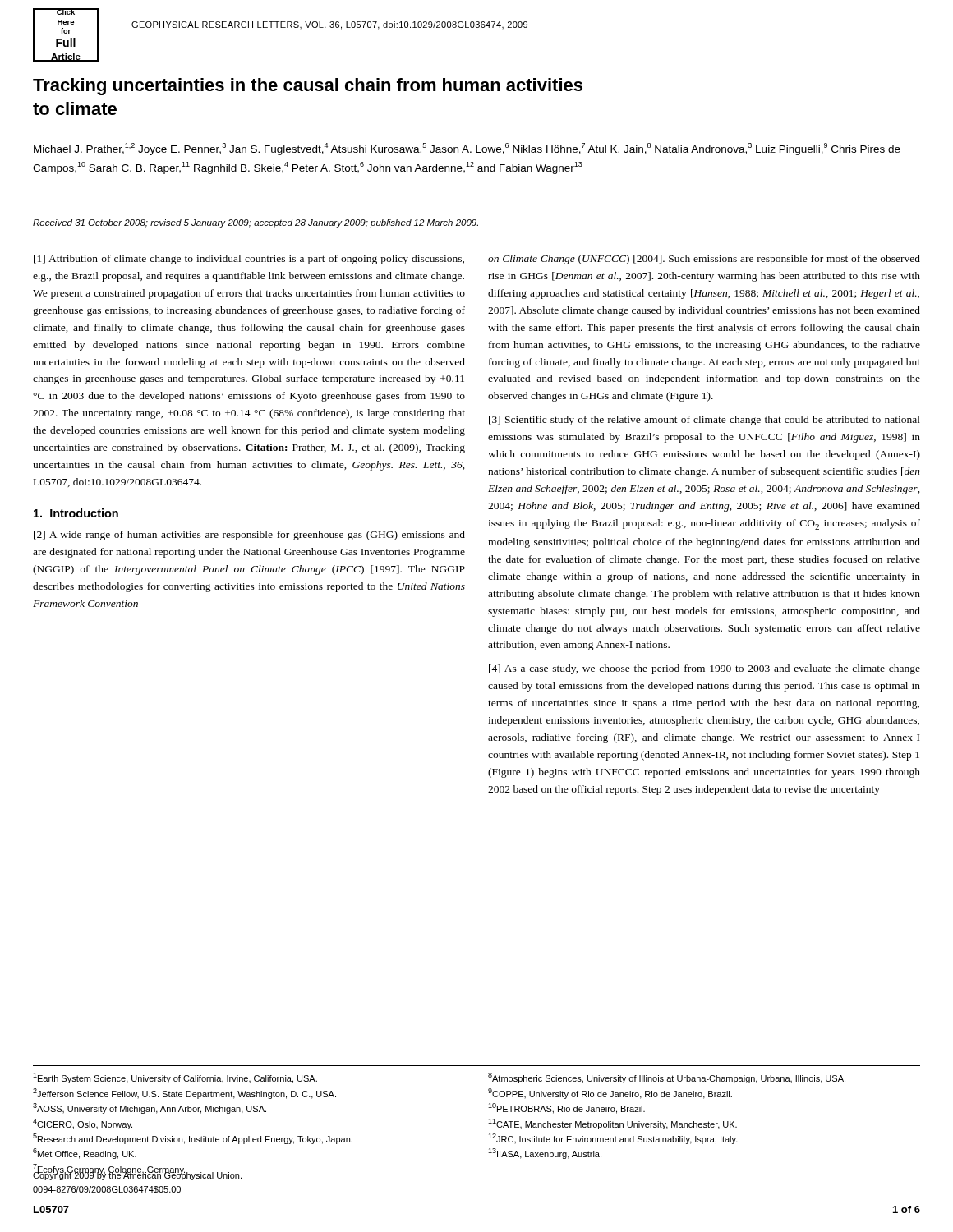Image resolution: width=953 pixels, height=1232 pixels.
Task: Find the title that reads "Tracking uncertainties in the causal"
Action: [476, 97]
